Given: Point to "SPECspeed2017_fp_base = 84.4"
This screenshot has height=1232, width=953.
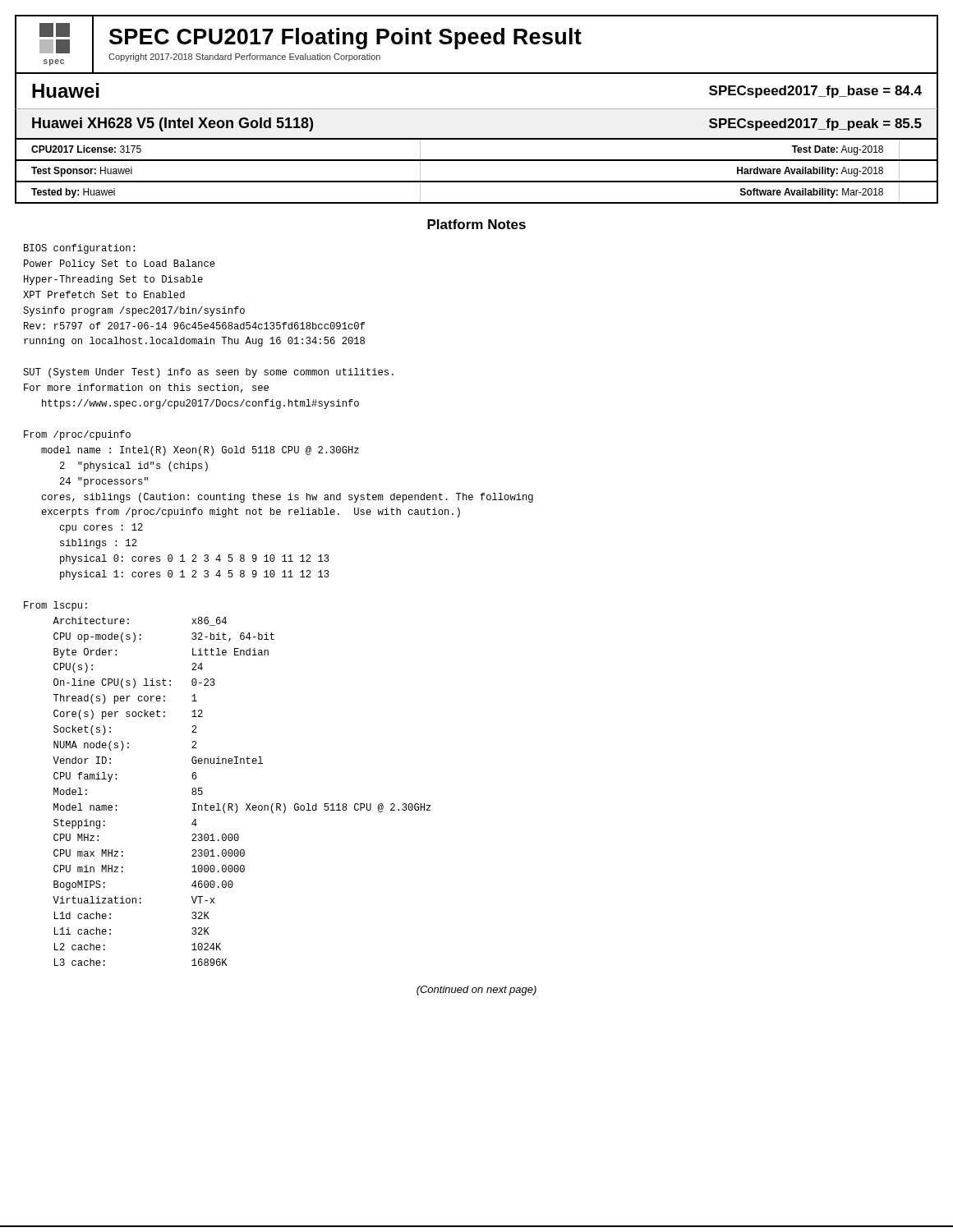Looking at the screenshot, I should 815,91.
